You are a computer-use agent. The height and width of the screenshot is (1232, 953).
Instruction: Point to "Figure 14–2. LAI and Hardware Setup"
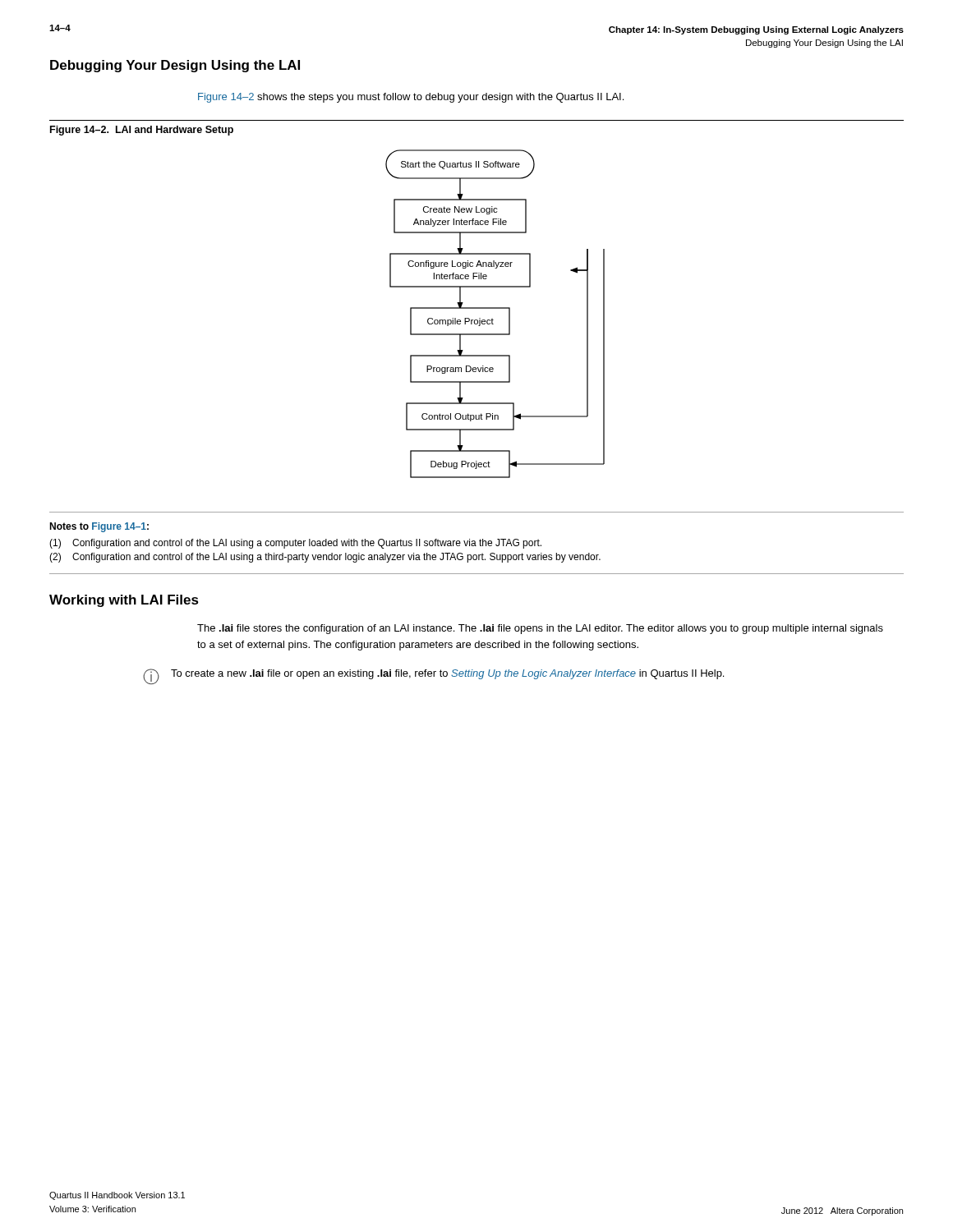pyautogui.click(x=476, y=129)
